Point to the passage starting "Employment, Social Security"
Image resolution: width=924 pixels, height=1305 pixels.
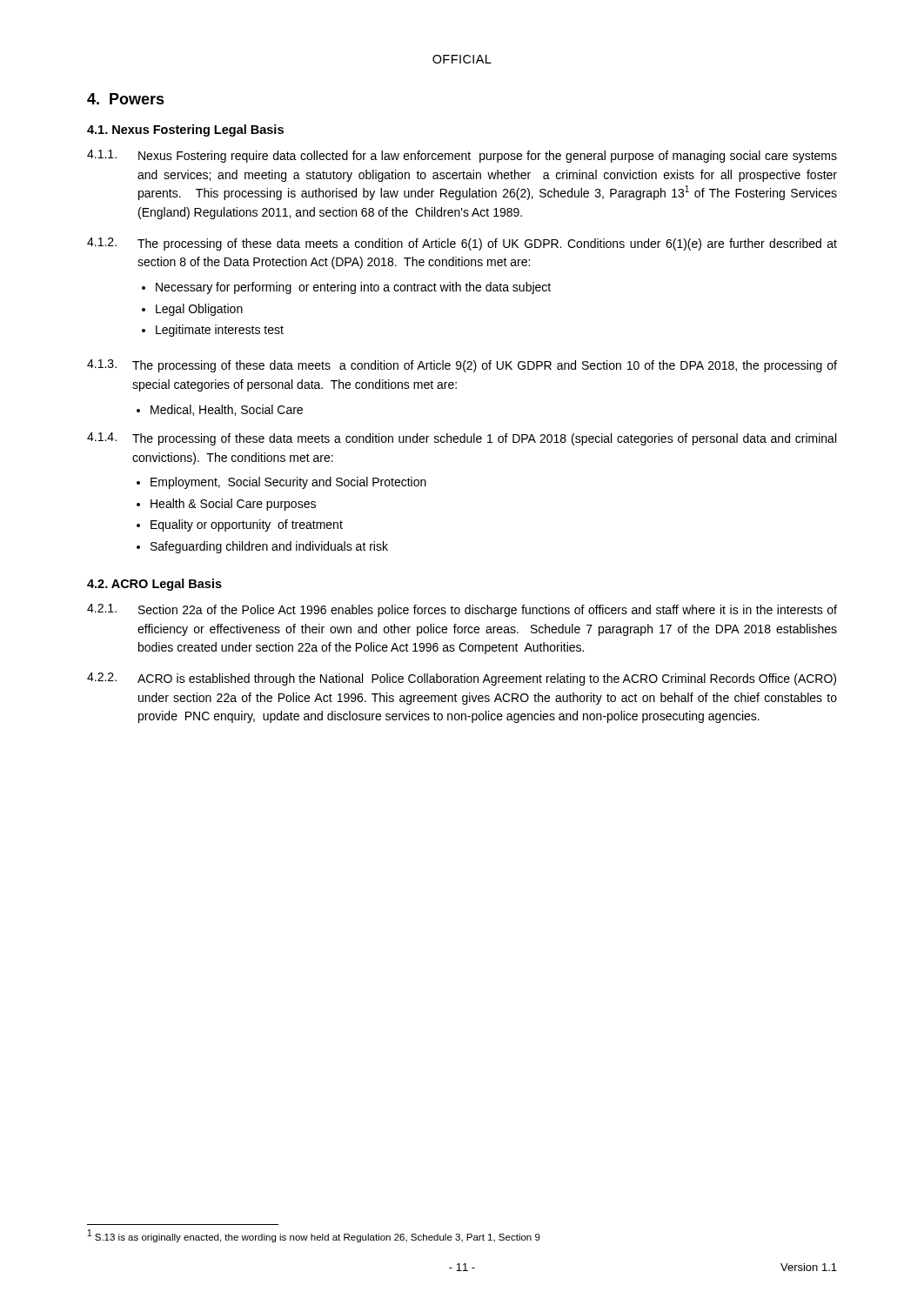click(288, 482)
